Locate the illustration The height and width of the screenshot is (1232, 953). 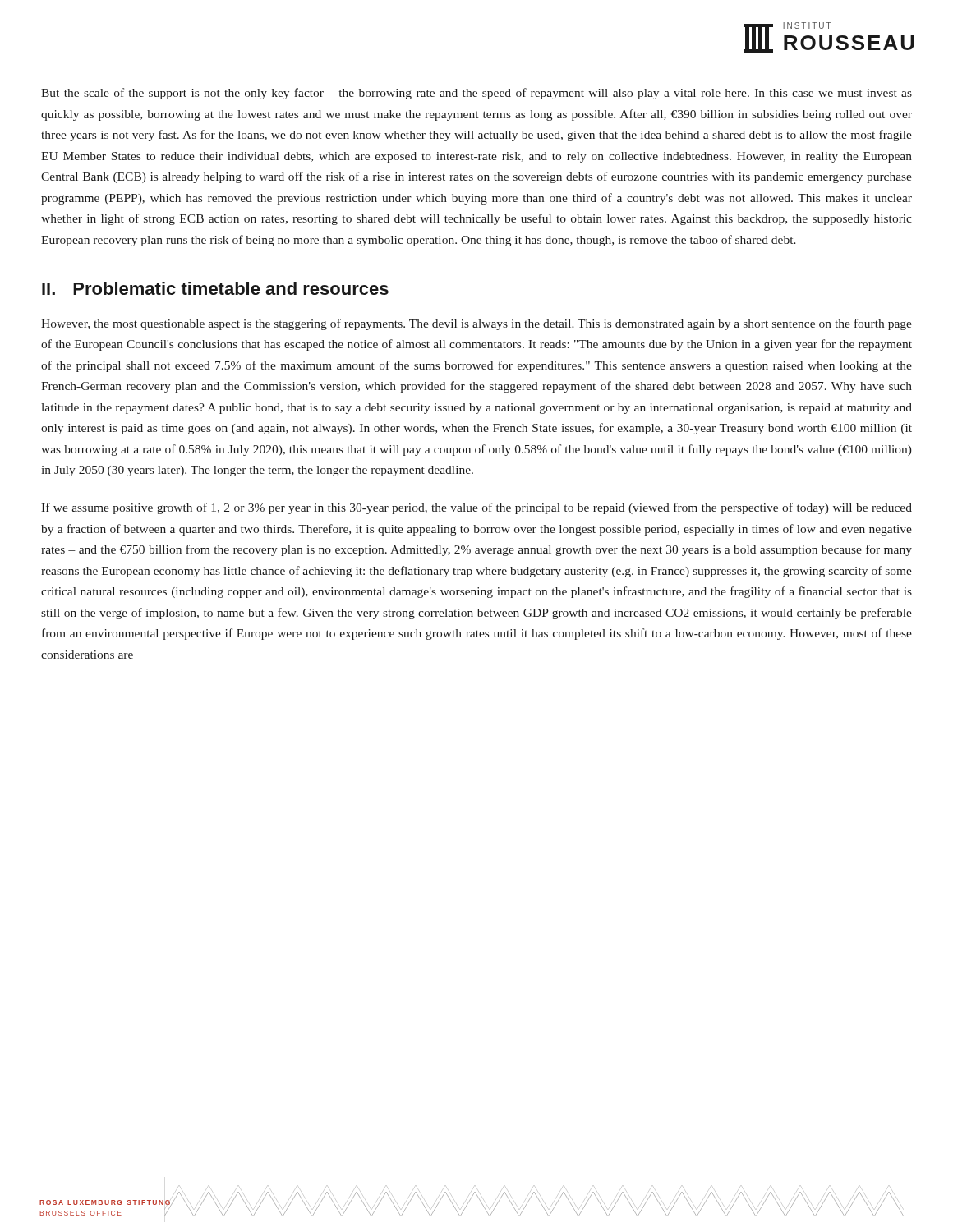tap(539, 1201)
